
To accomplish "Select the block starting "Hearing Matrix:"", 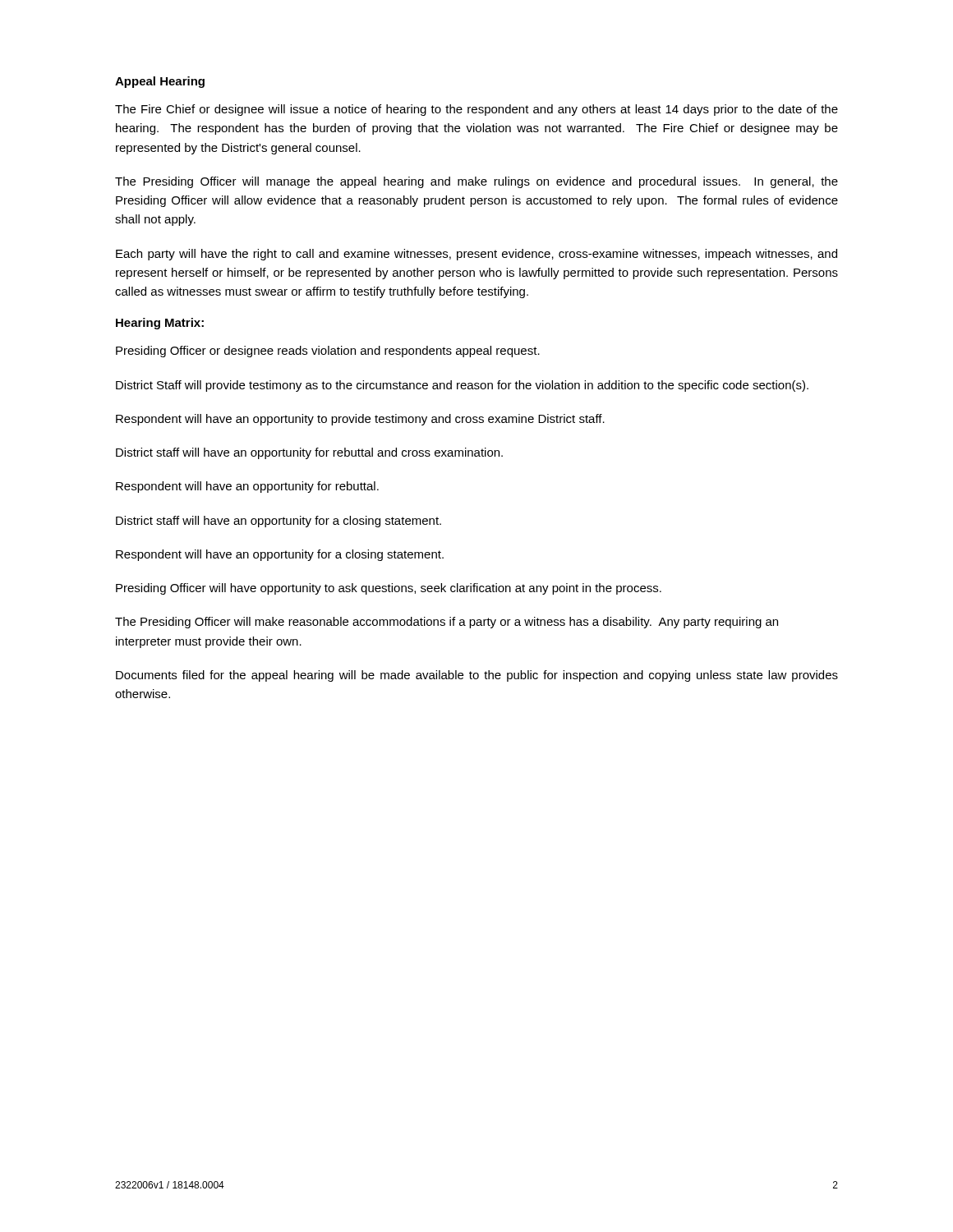I will (160, 323).
